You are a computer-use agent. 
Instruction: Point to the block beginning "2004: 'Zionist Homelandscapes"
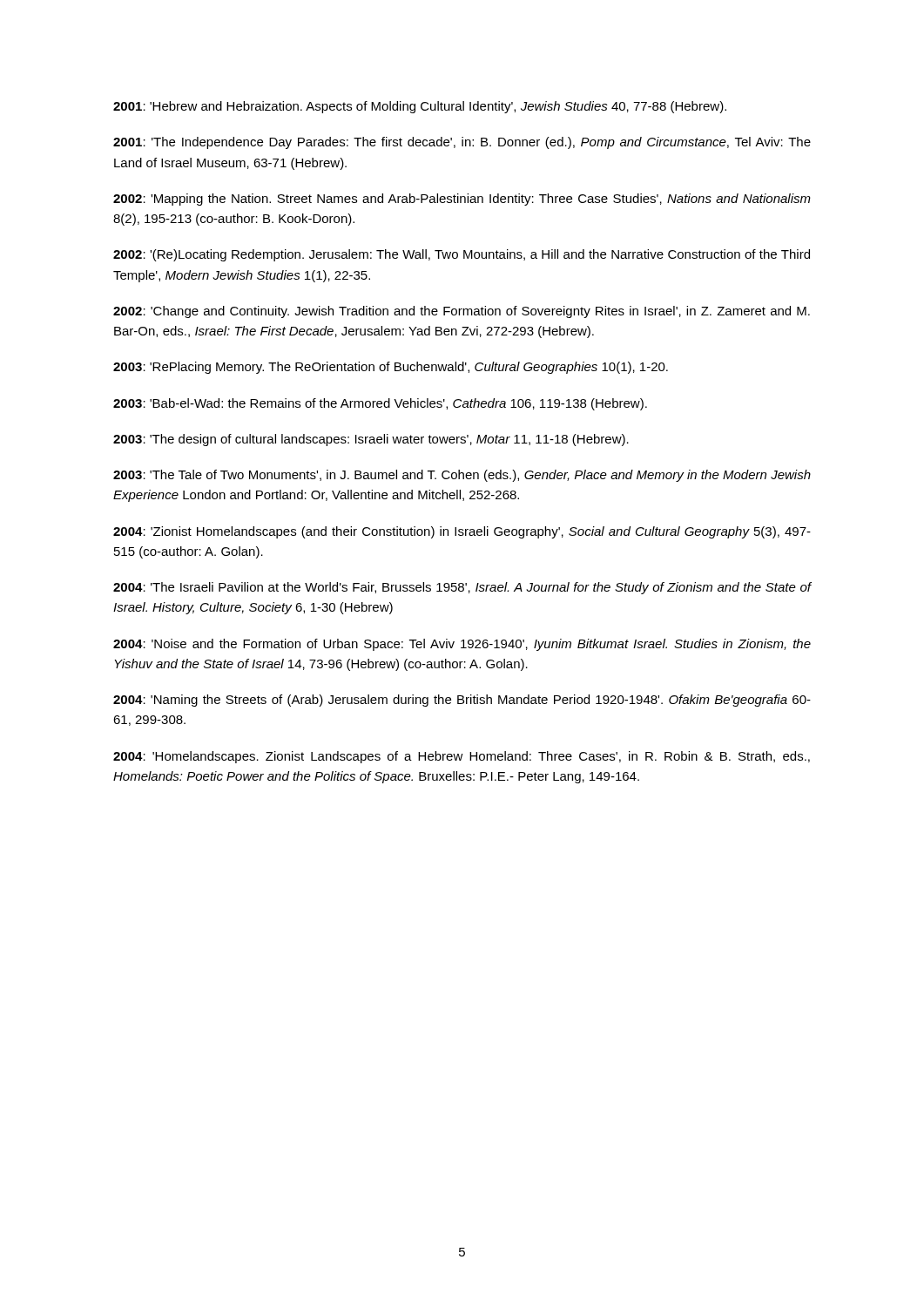point(462,541)
